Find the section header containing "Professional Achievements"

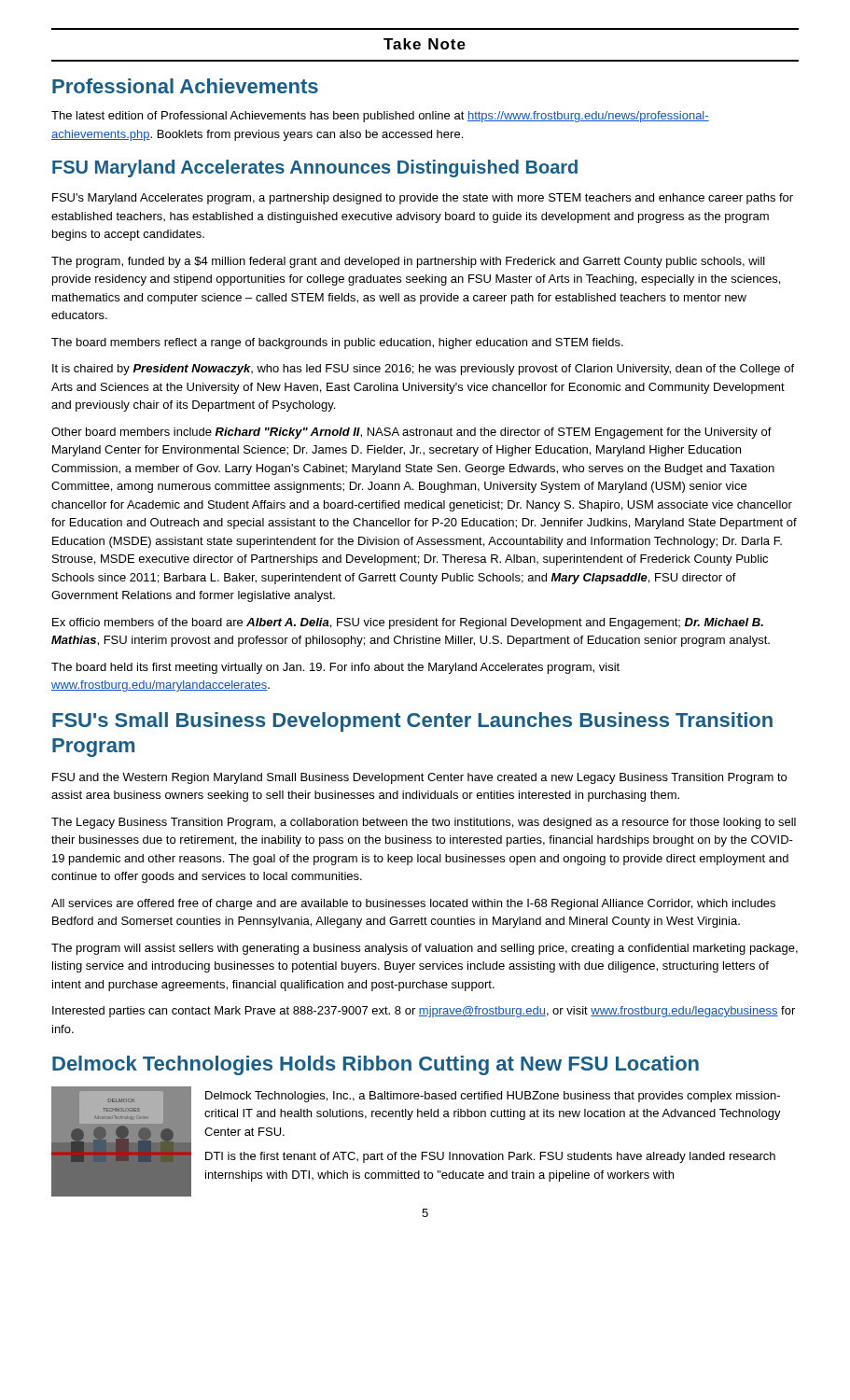pos(185,86)
